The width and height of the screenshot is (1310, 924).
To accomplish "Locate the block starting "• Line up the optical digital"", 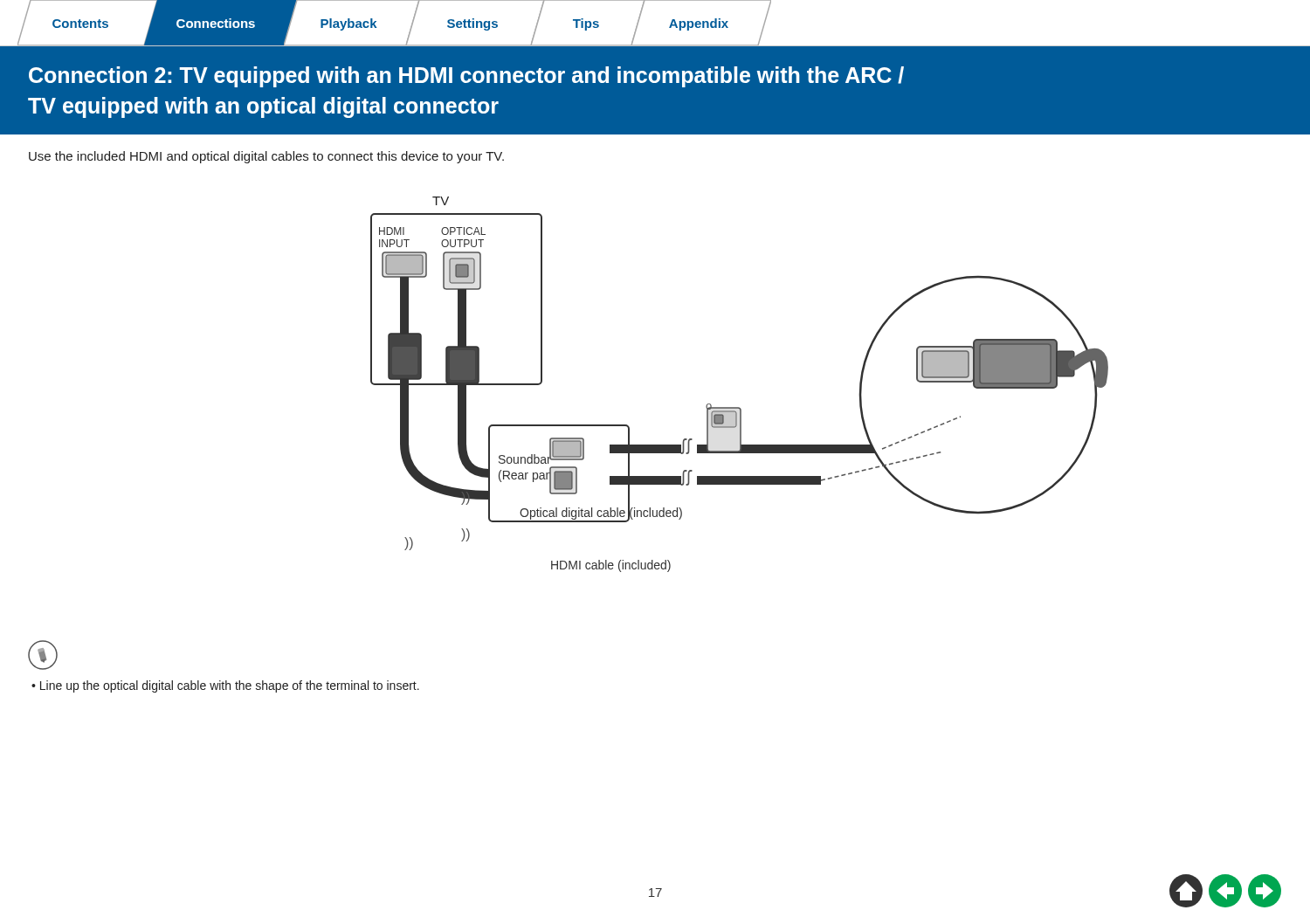I will coord(43,655).
